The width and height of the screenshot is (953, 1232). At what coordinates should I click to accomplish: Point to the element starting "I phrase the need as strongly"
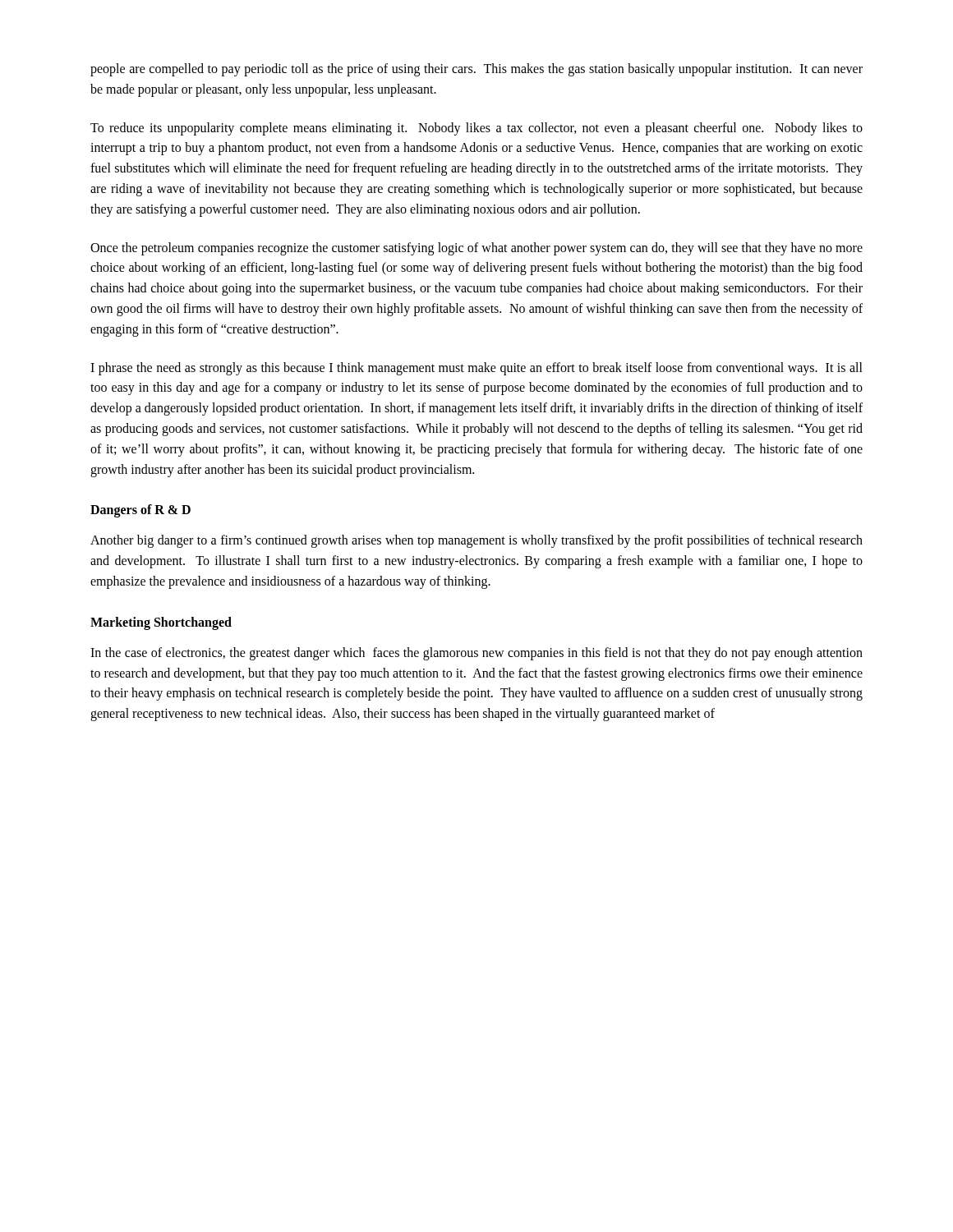coord(476,418)
